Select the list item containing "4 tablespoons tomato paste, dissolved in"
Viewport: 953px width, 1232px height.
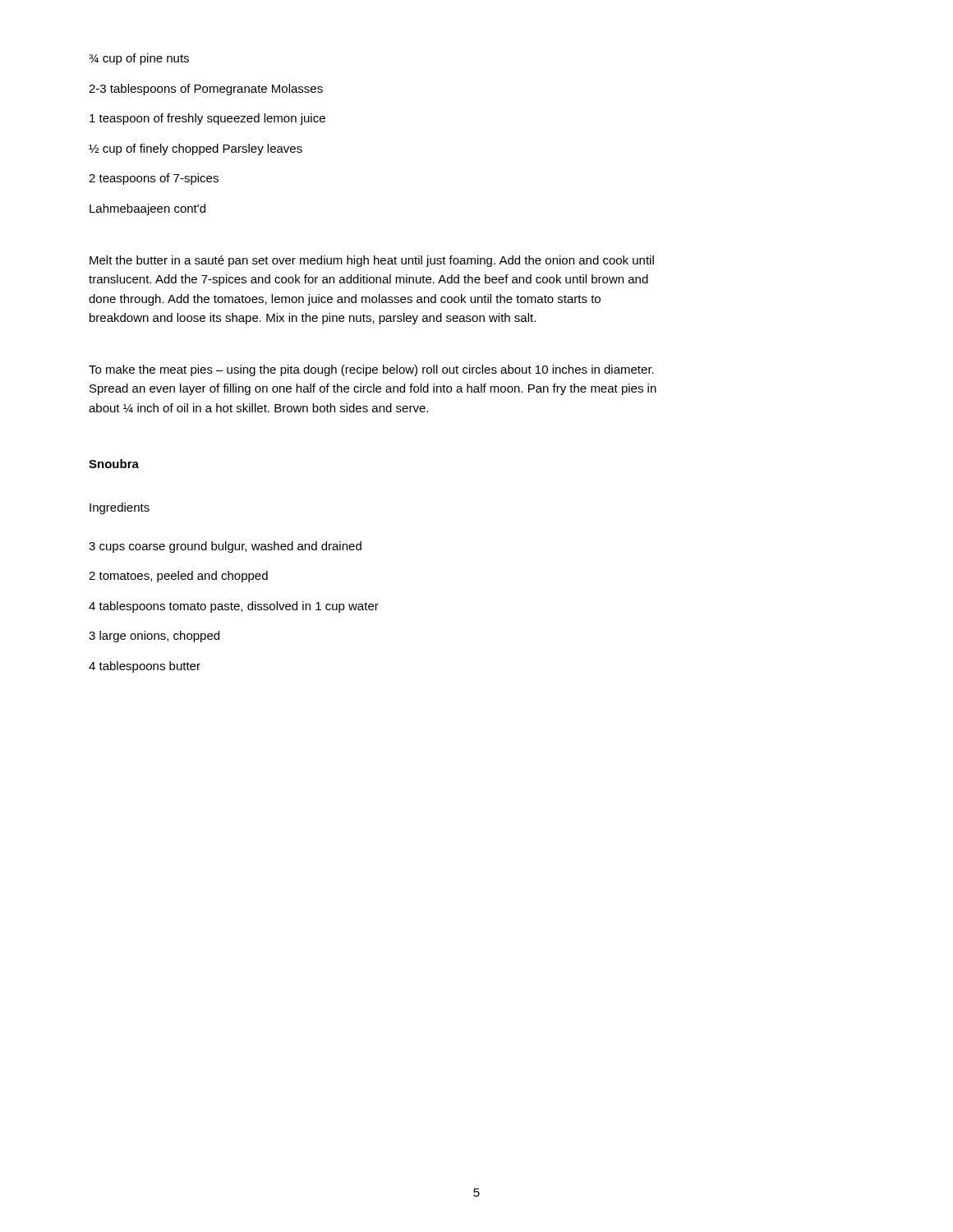coord(234,606)
